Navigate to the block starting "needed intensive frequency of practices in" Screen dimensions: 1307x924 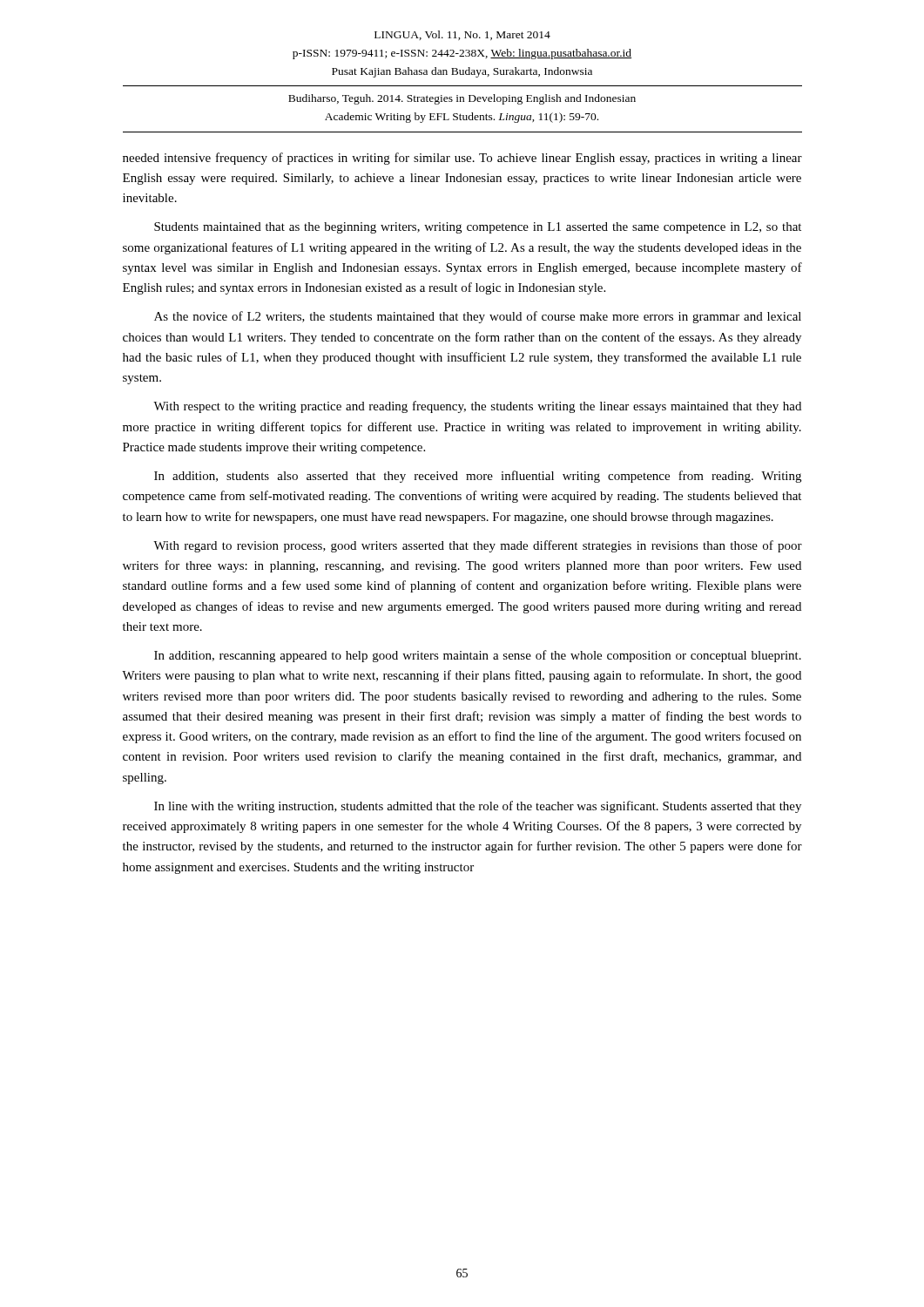[x=462, y=178]
